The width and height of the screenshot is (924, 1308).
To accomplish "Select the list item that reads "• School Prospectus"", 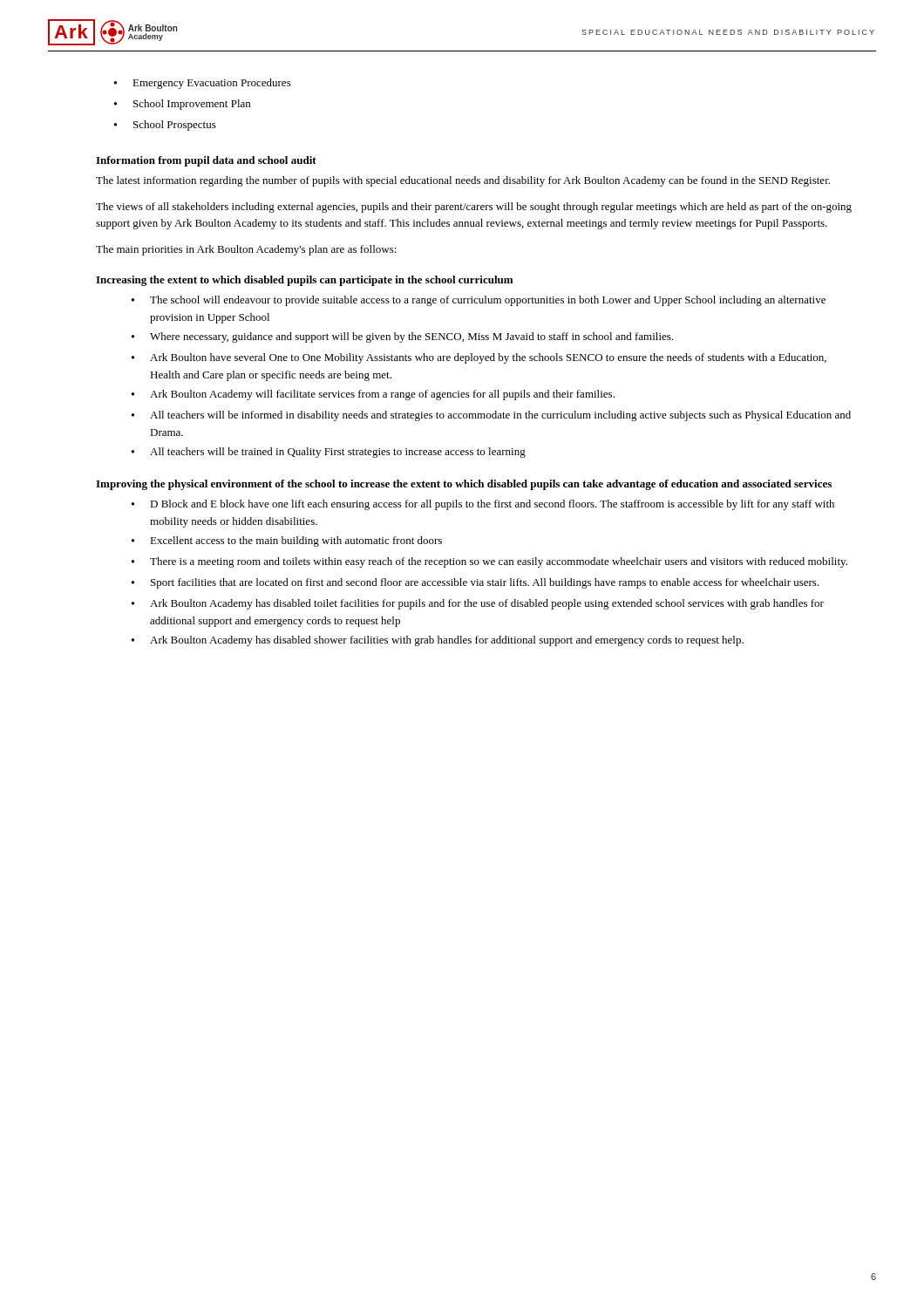I will (165, 125).
